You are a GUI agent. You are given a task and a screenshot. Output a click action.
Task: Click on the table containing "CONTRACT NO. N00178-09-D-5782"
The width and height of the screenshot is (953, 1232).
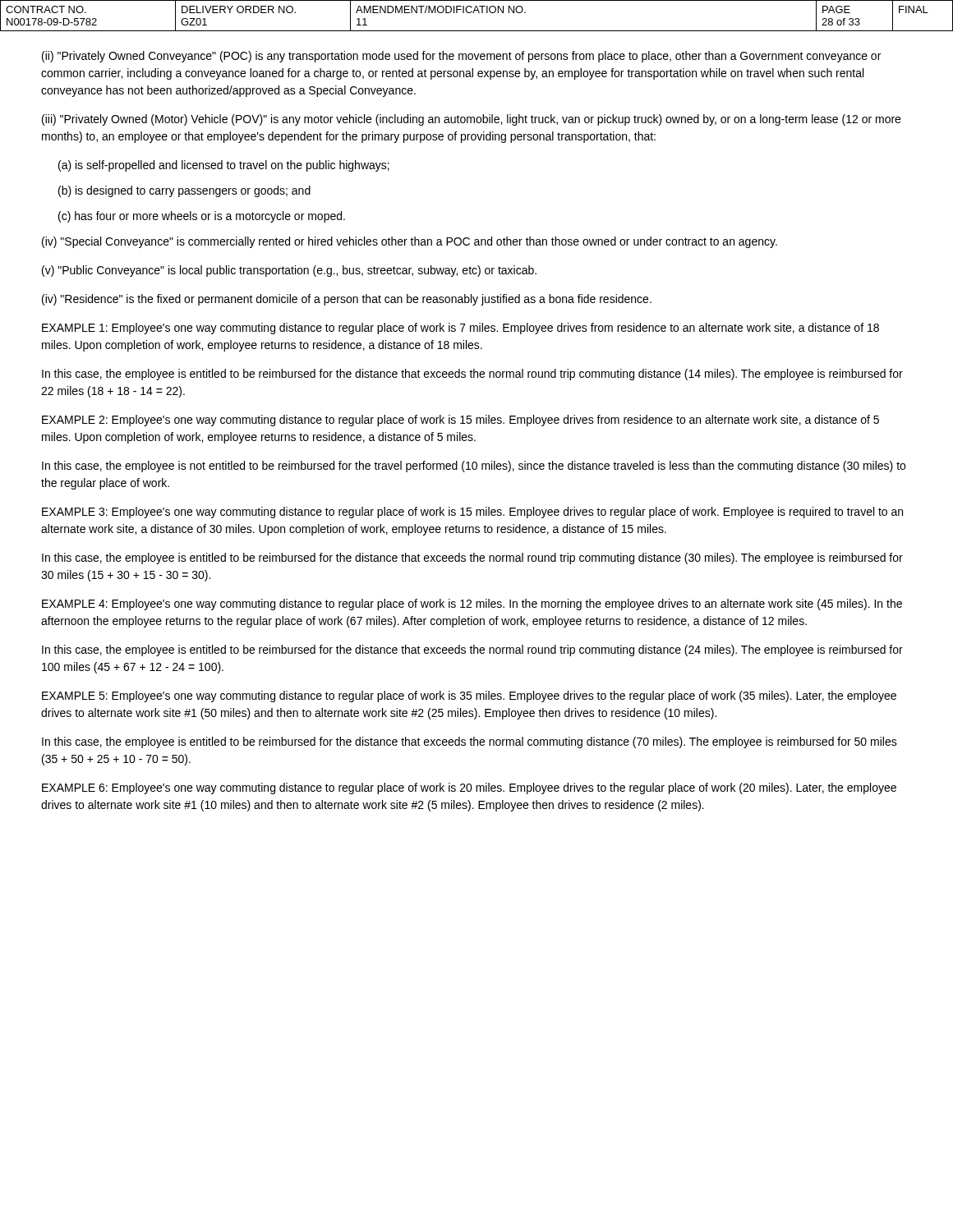[x=476, y=16]
